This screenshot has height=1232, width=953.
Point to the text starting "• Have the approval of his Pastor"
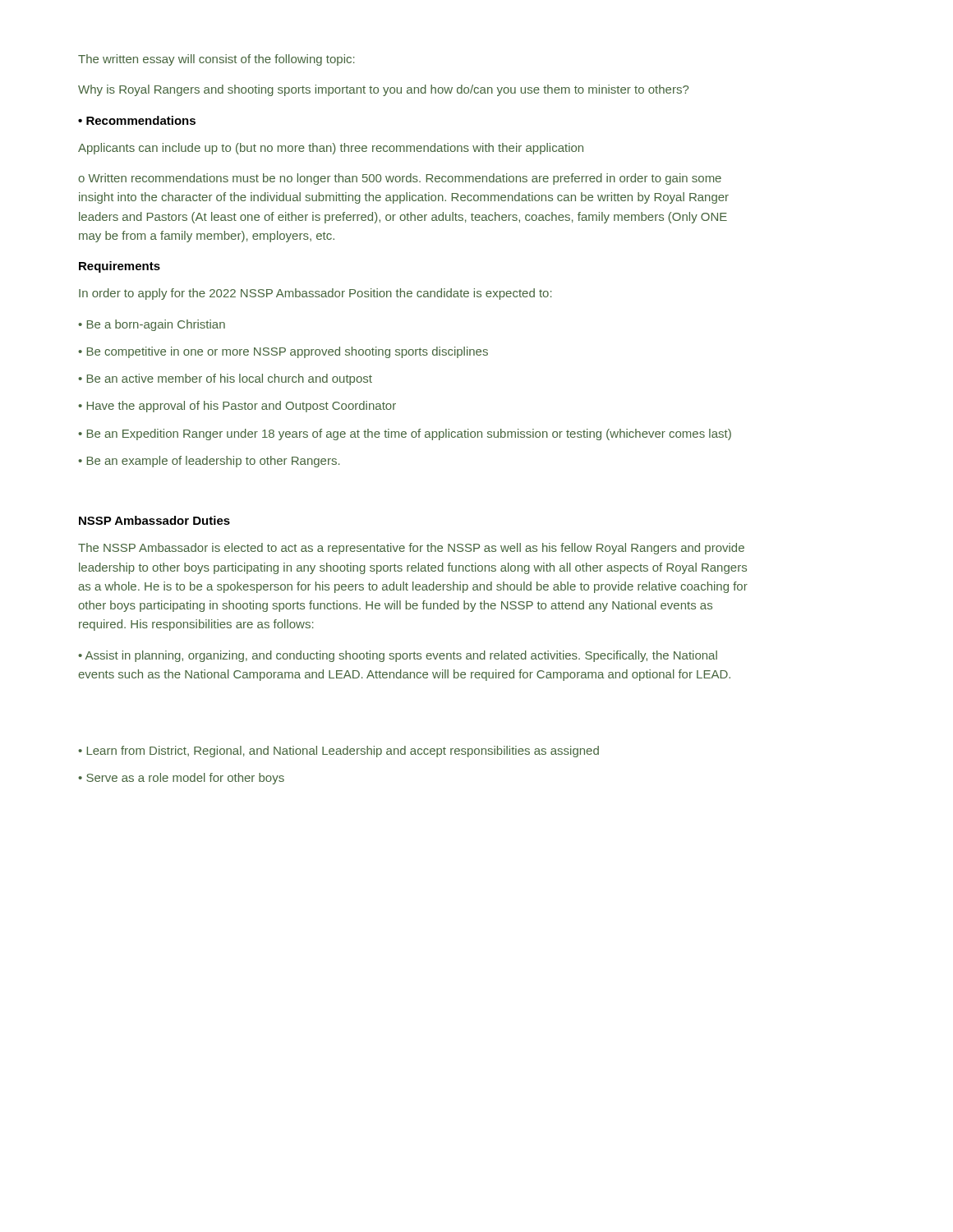[x=237, y=406]
